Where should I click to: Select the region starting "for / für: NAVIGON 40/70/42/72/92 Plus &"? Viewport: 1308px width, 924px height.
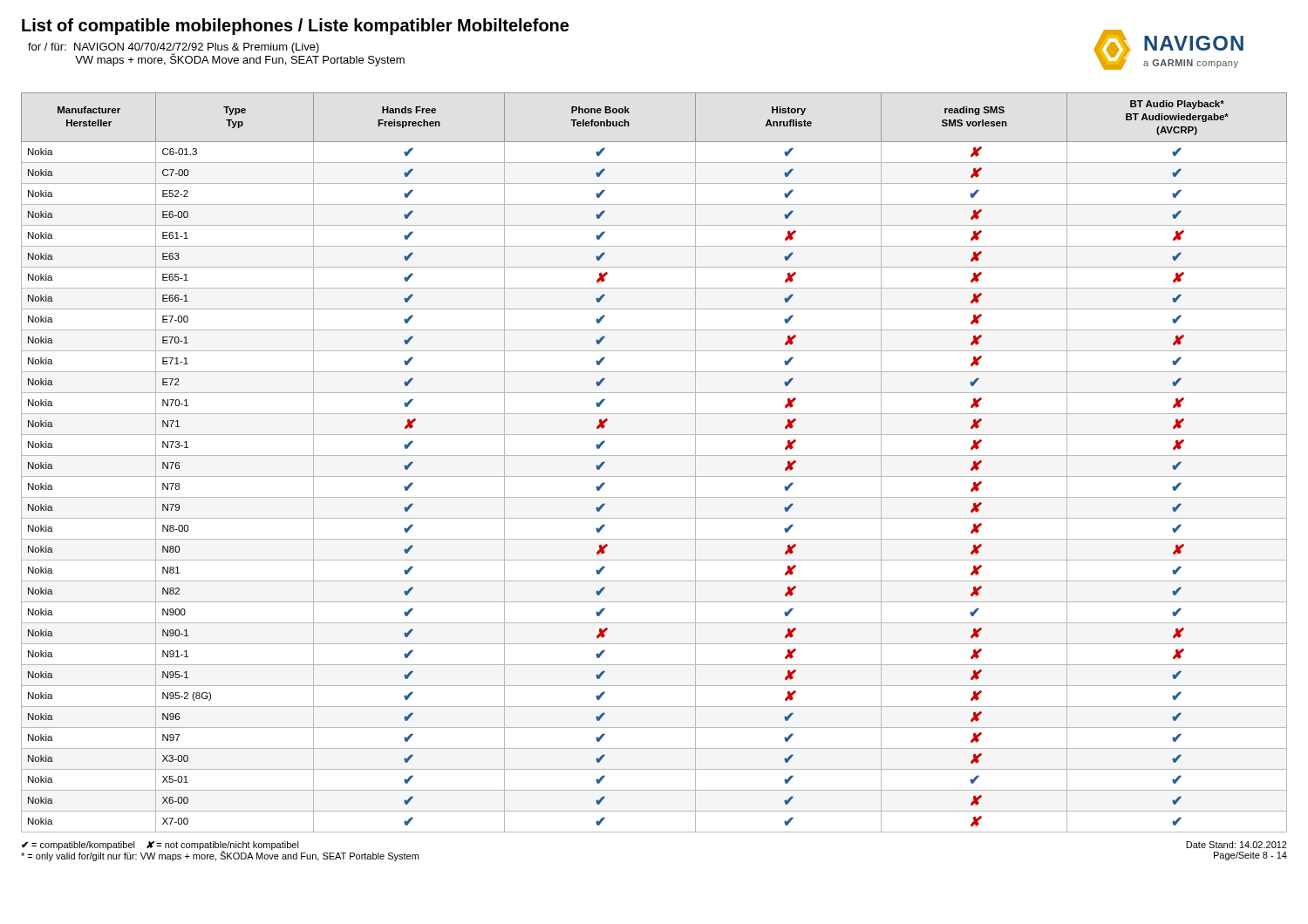pyautogui.click(x=217, y=53)
